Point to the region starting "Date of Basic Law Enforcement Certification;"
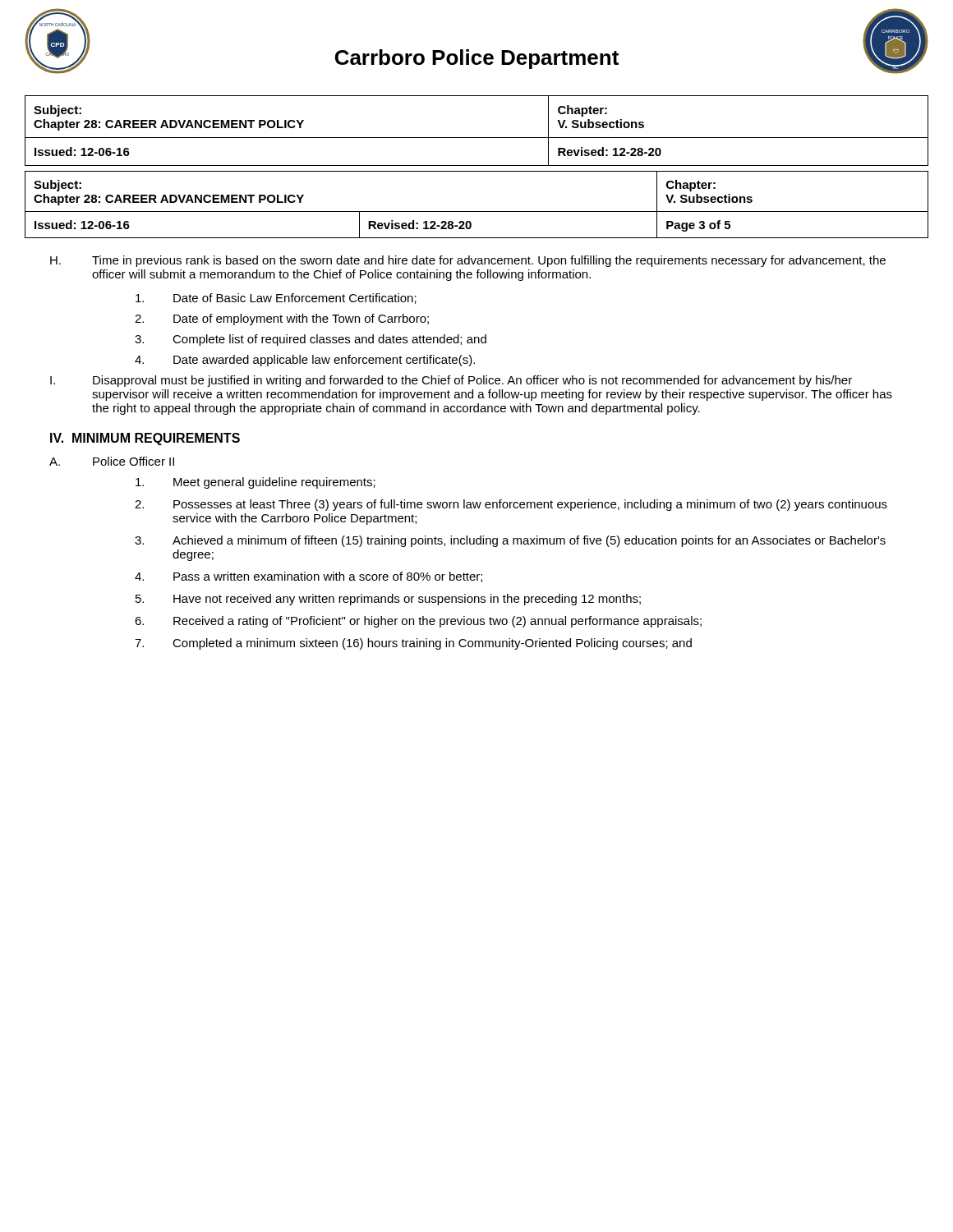Viewport: 953px width, 1232px height. (276, 299)
